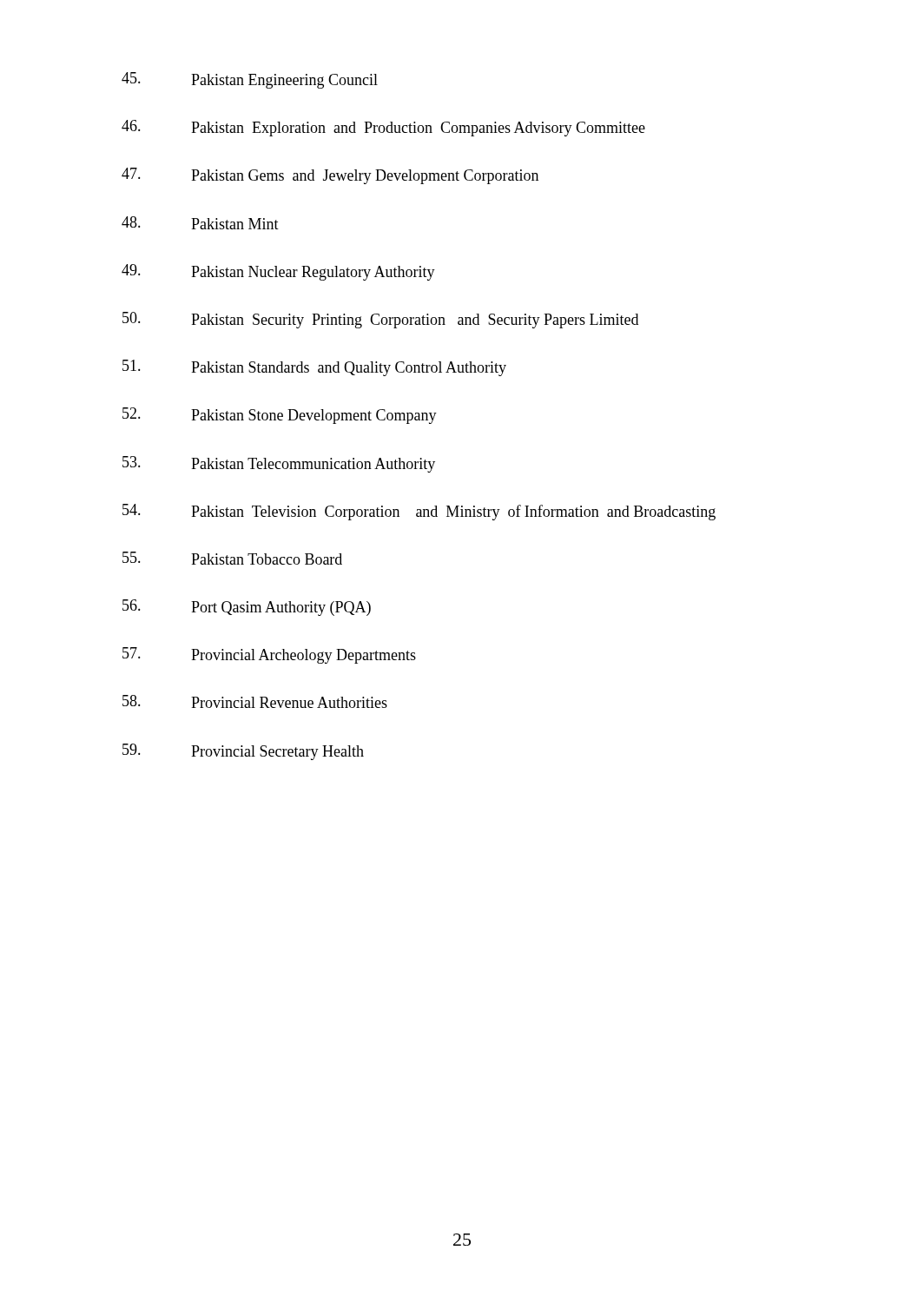Click the passage that begins "59. Provincial Secretary"
Image resolution: width=924 pixels, height=1303 pixels.
243,752
